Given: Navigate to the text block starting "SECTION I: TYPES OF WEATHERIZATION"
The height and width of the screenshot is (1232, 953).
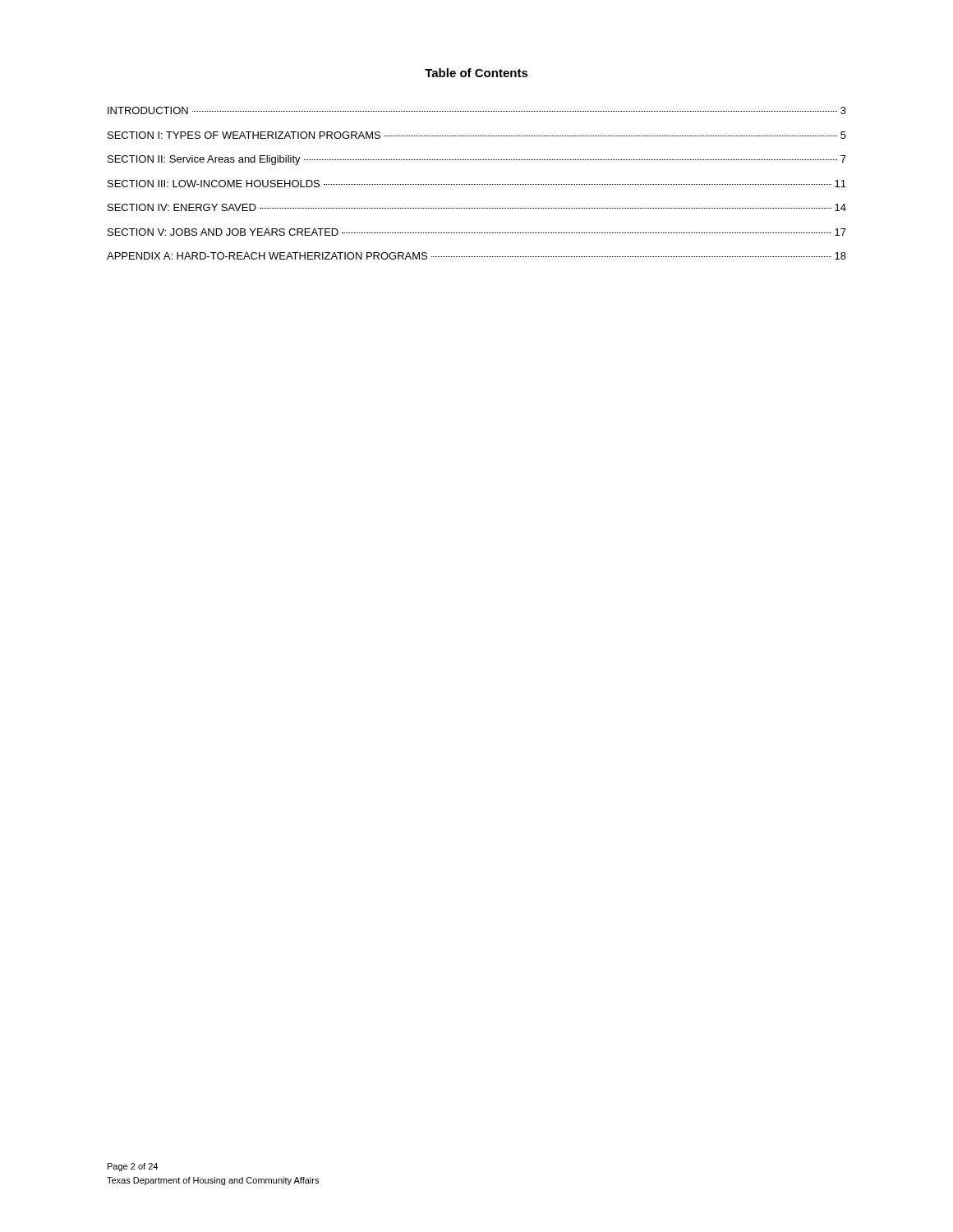Looking at the screenshot, I should click(x=476, y=135).
